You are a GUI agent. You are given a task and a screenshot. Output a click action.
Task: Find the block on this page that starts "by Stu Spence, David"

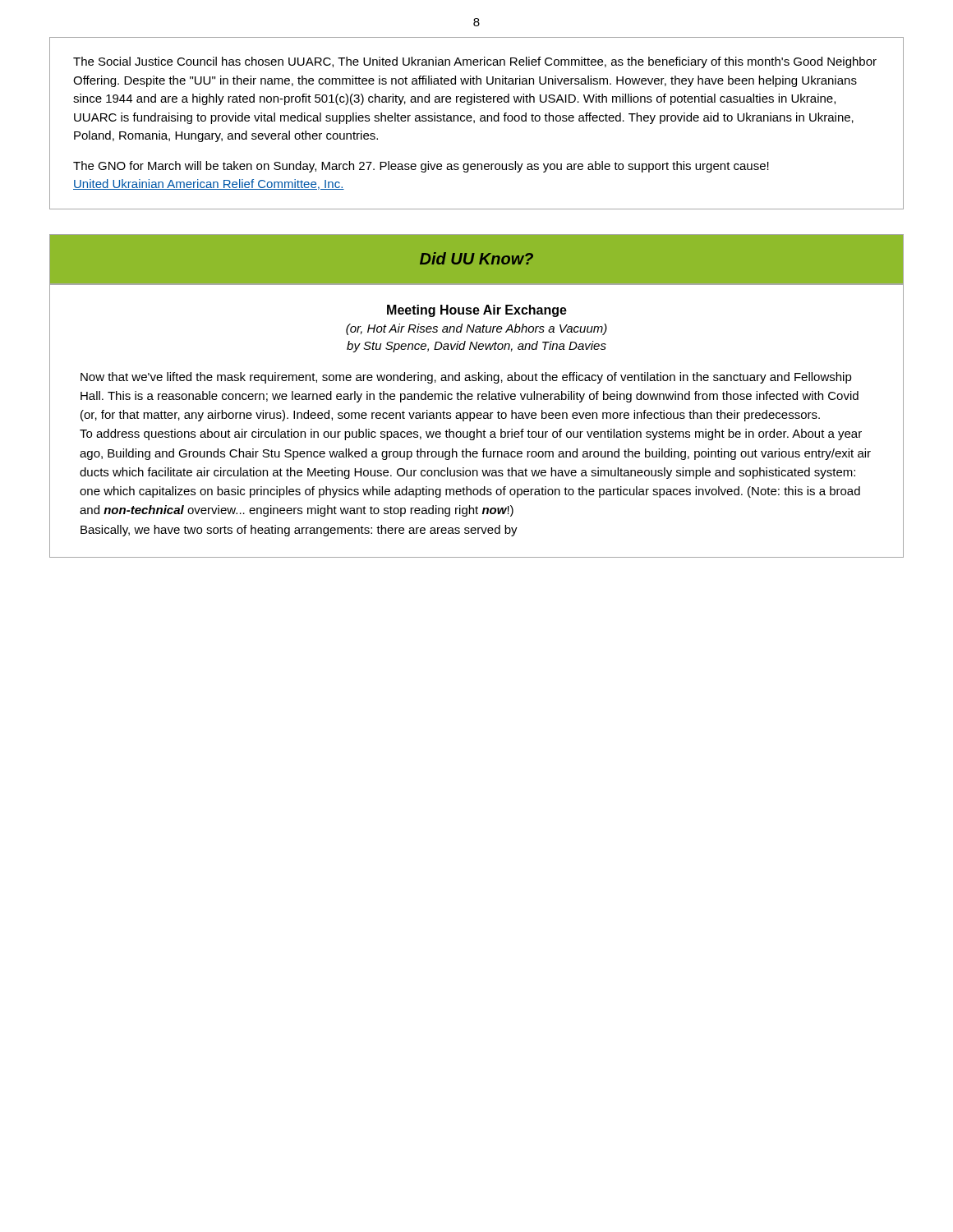[x=476, y=345]
